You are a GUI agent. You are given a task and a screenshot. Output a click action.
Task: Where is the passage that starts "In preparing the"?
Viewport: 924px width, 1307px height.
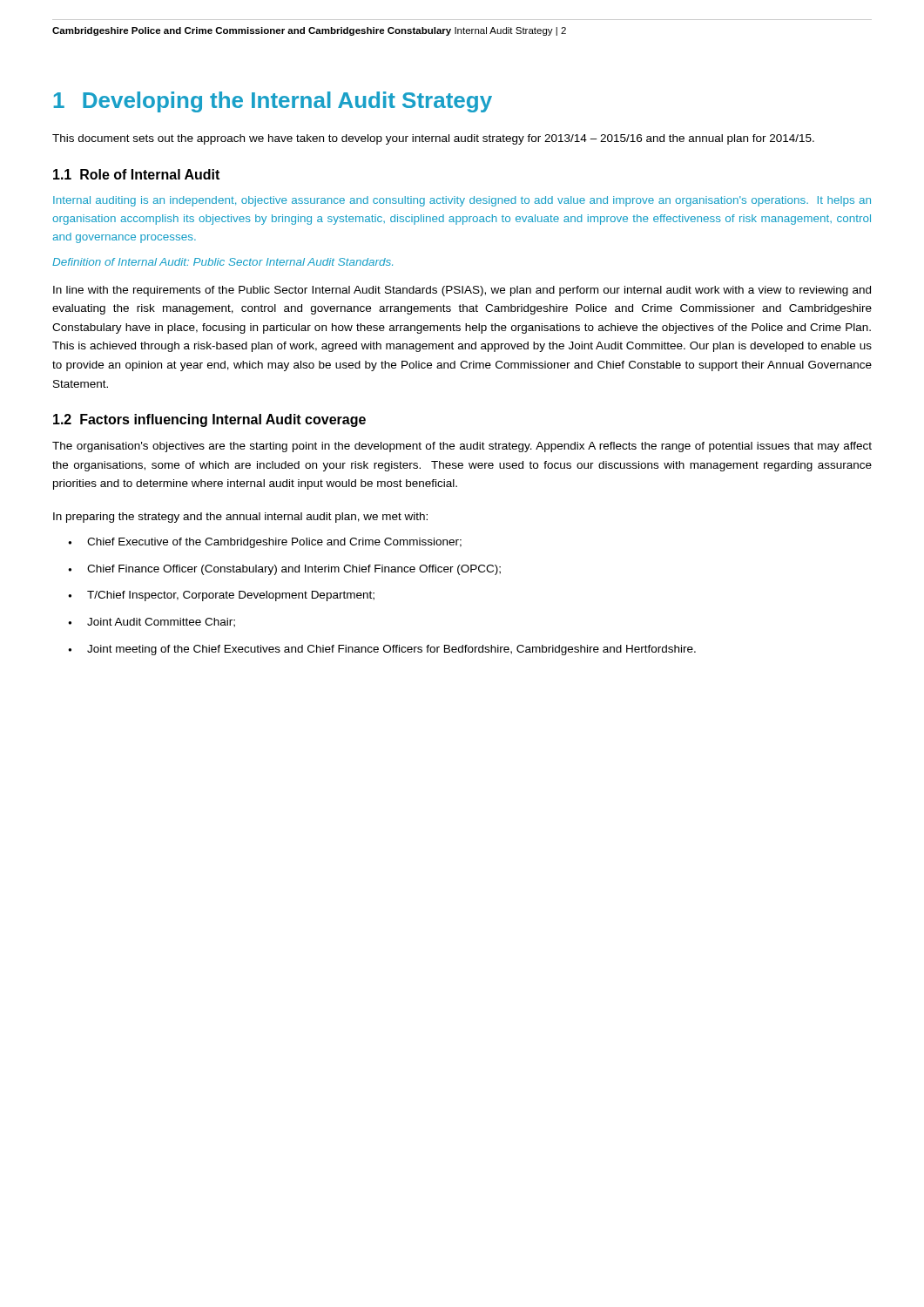(x=241, y=516)
